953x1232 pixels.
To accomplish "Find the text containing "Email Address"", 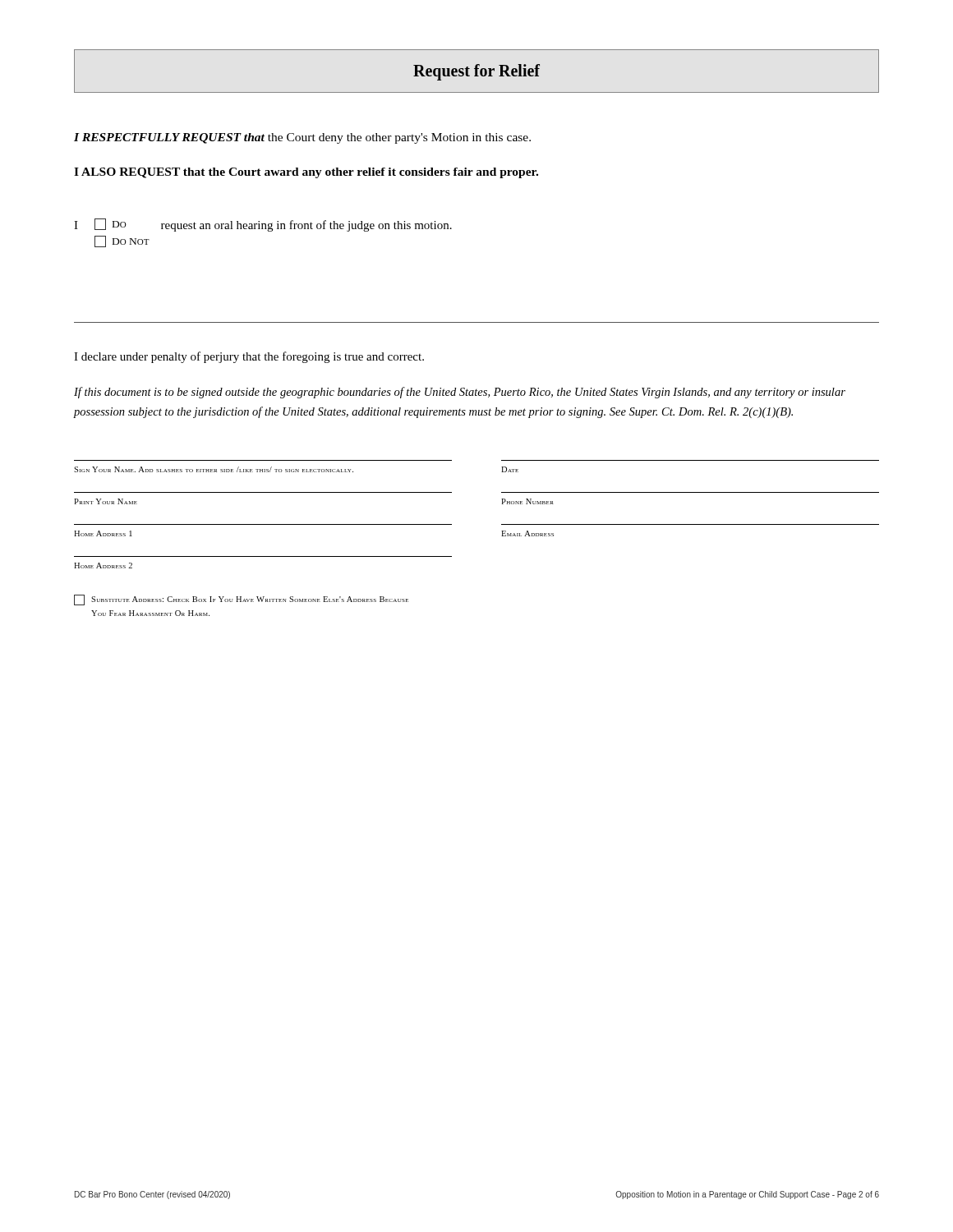I will point(528,534).
